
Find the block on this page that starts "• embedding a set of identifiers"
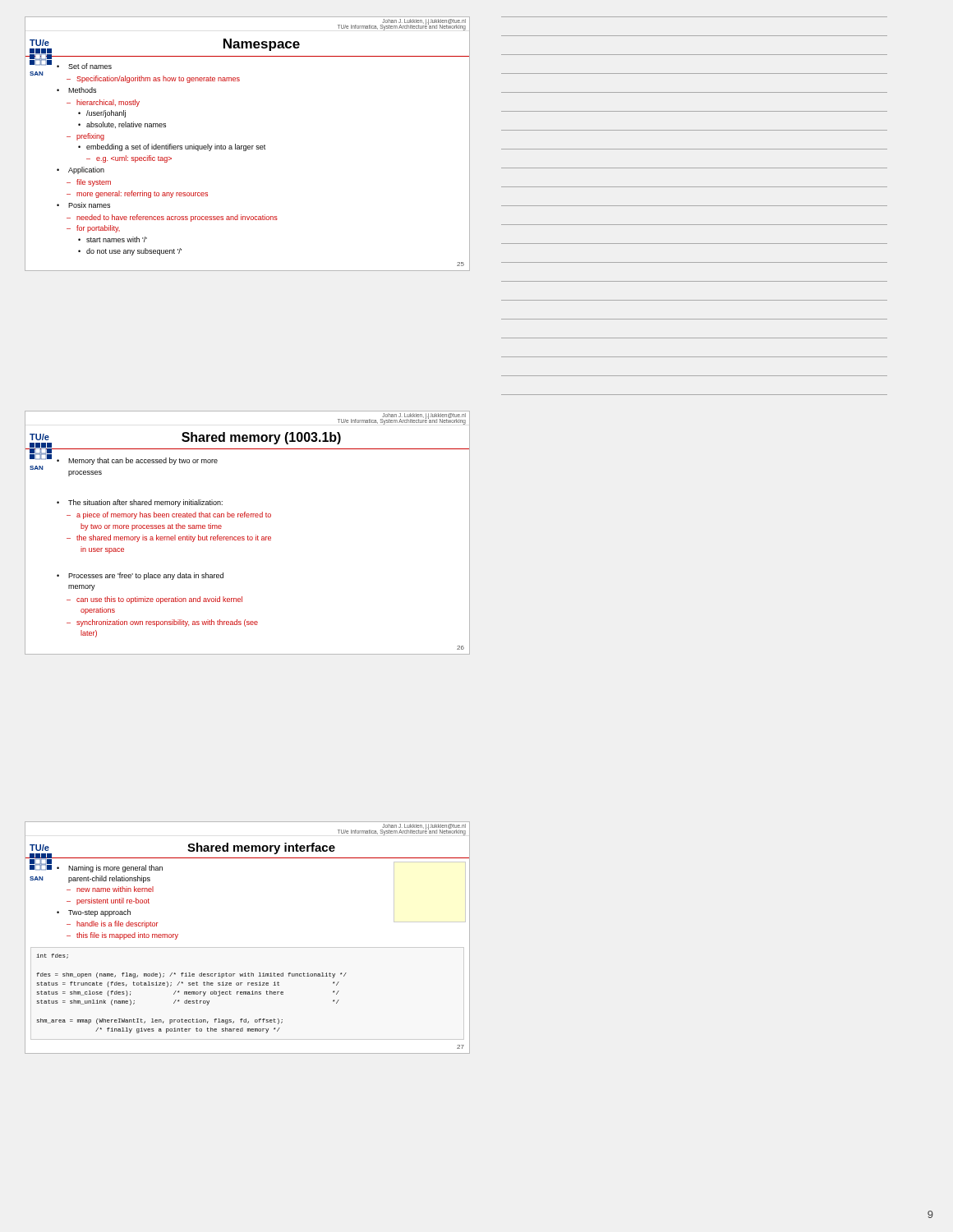point(176,147)
